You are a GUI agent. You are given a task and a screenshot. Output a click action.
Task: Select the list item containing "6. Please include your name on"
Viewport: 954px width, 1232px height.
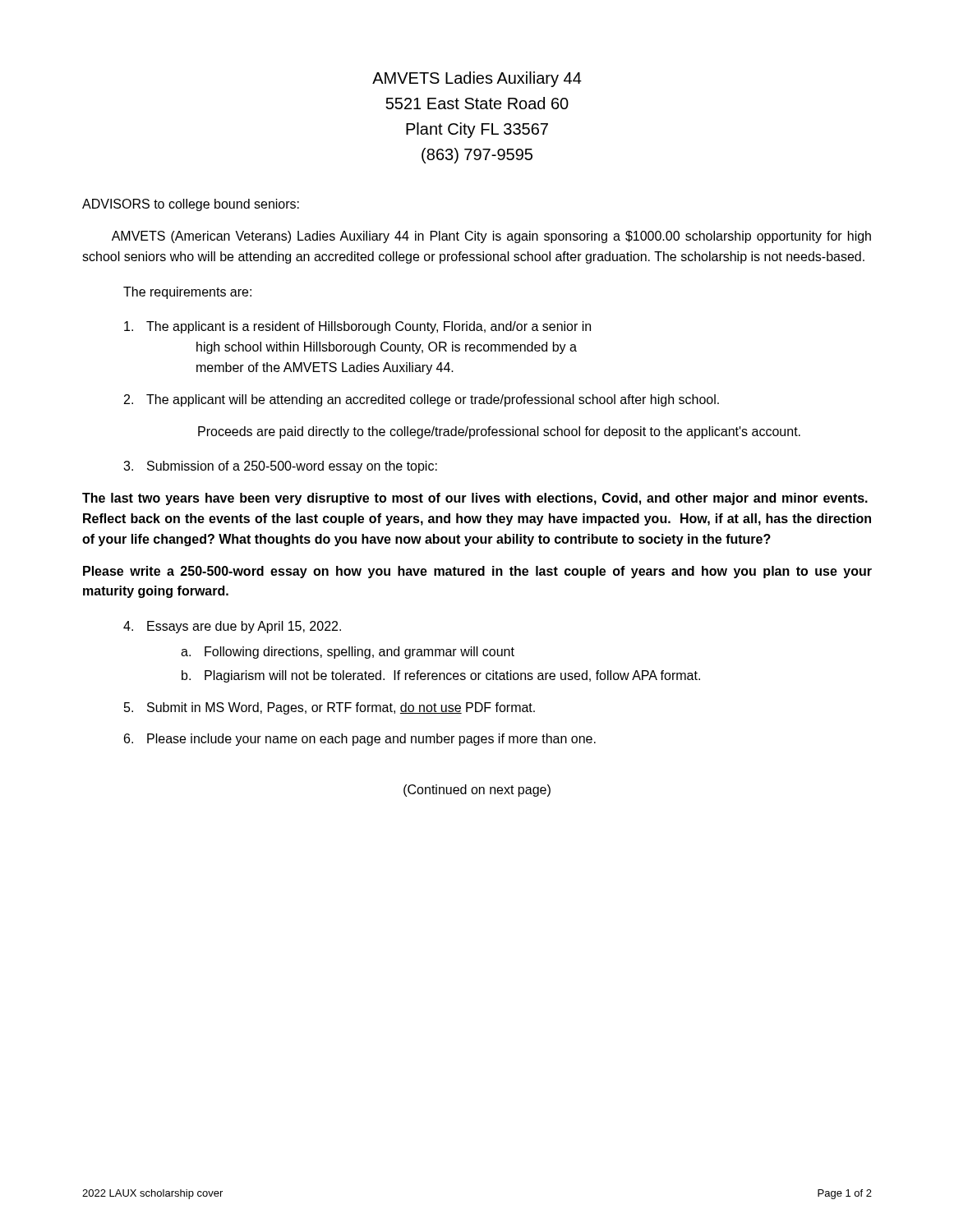498,740
